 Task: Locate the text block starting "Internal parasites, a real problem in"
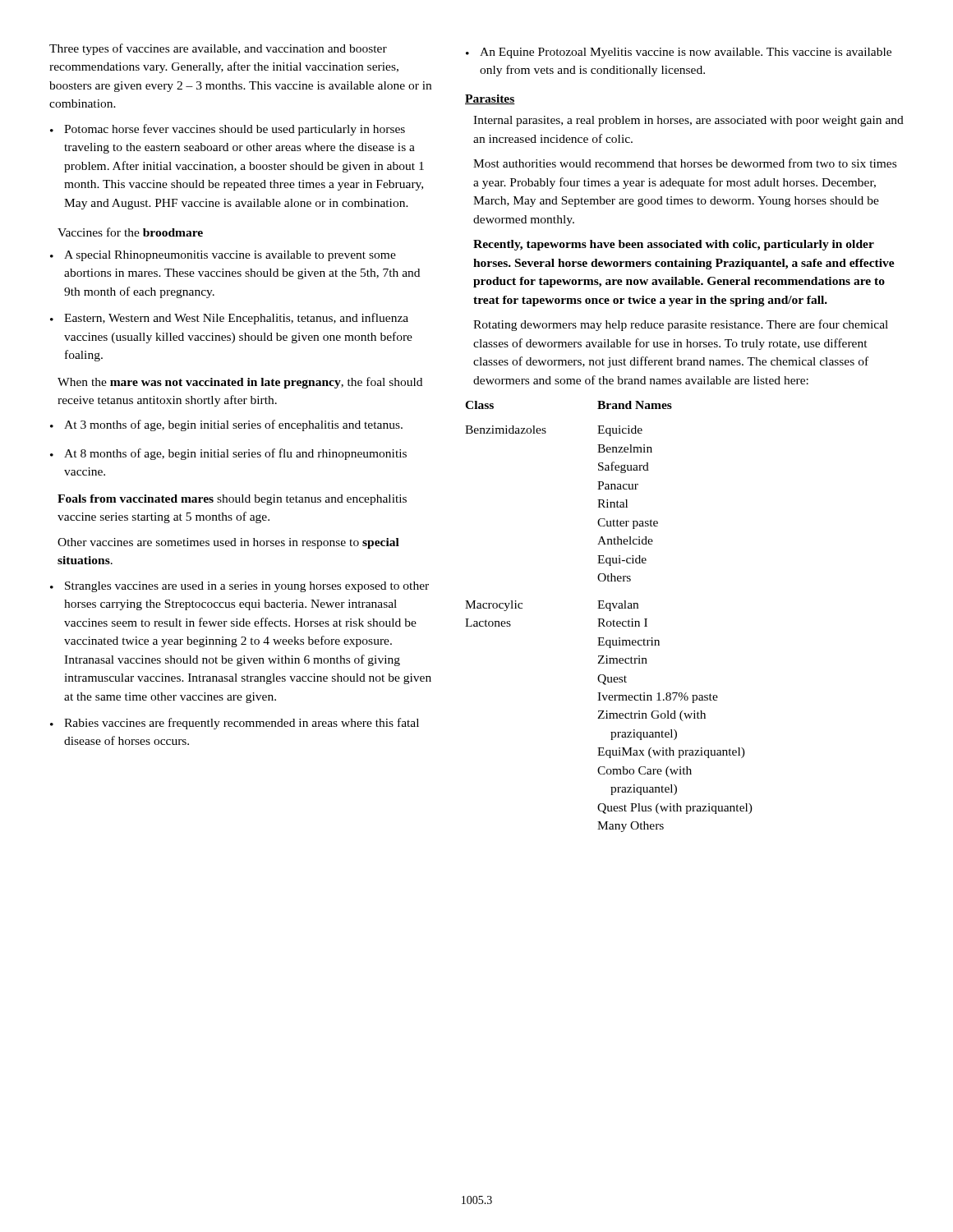point(688,129)
